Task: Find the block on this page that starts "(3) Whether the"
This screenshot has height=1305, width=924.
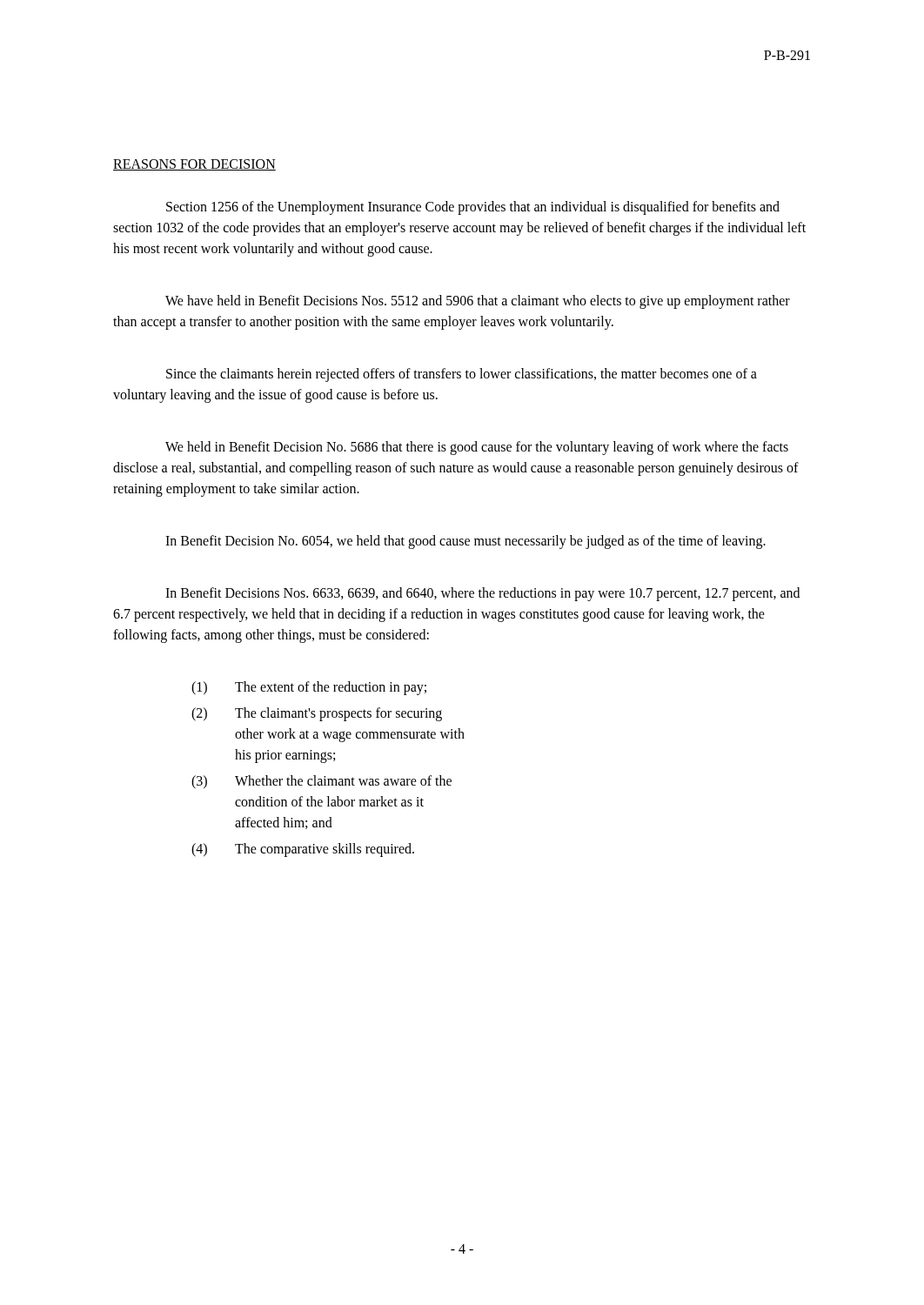Action: pos(321,782)
